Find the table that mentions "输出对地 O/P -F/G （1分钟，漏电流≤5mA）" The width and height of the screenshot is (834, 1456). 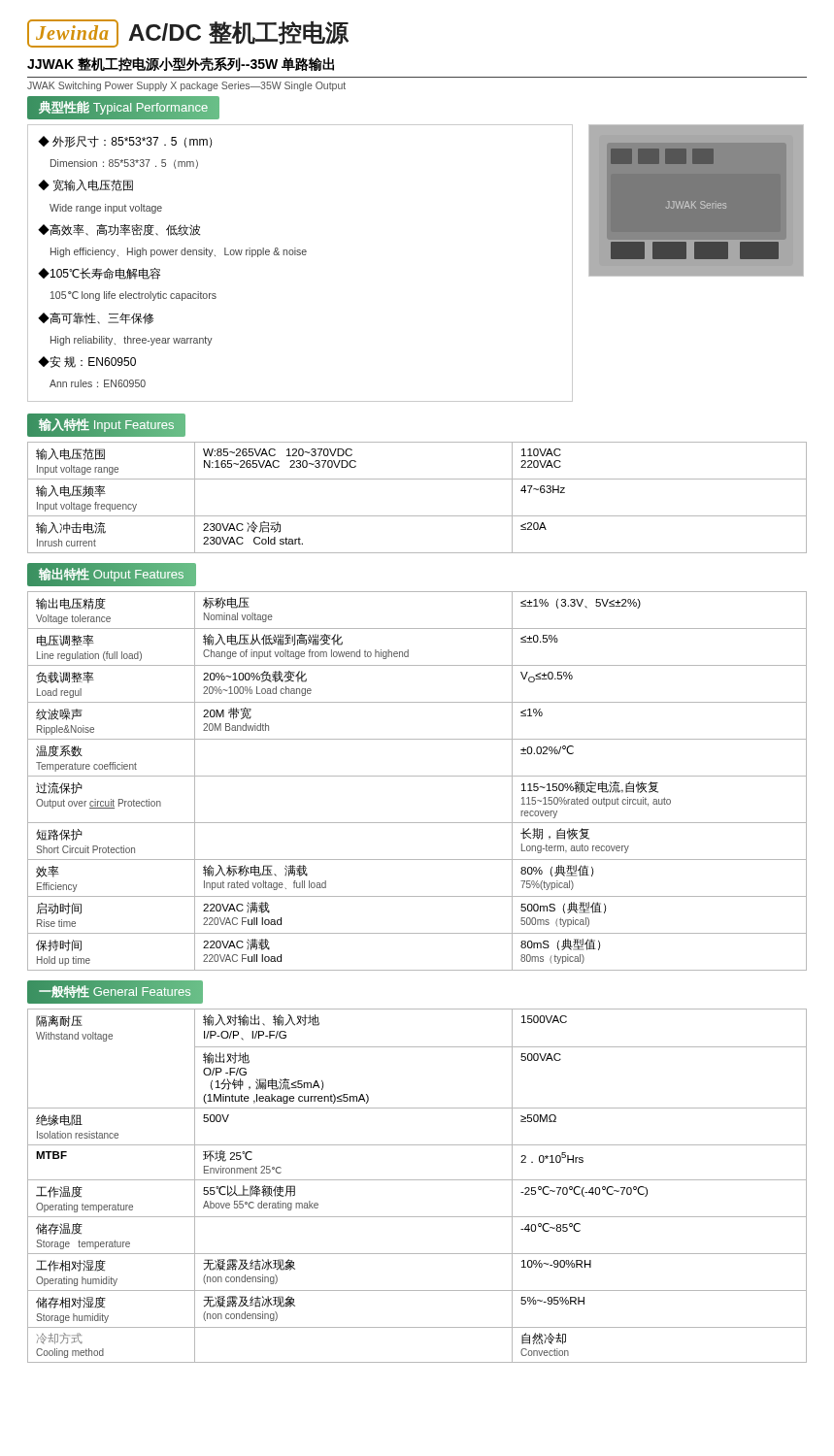417,1186
